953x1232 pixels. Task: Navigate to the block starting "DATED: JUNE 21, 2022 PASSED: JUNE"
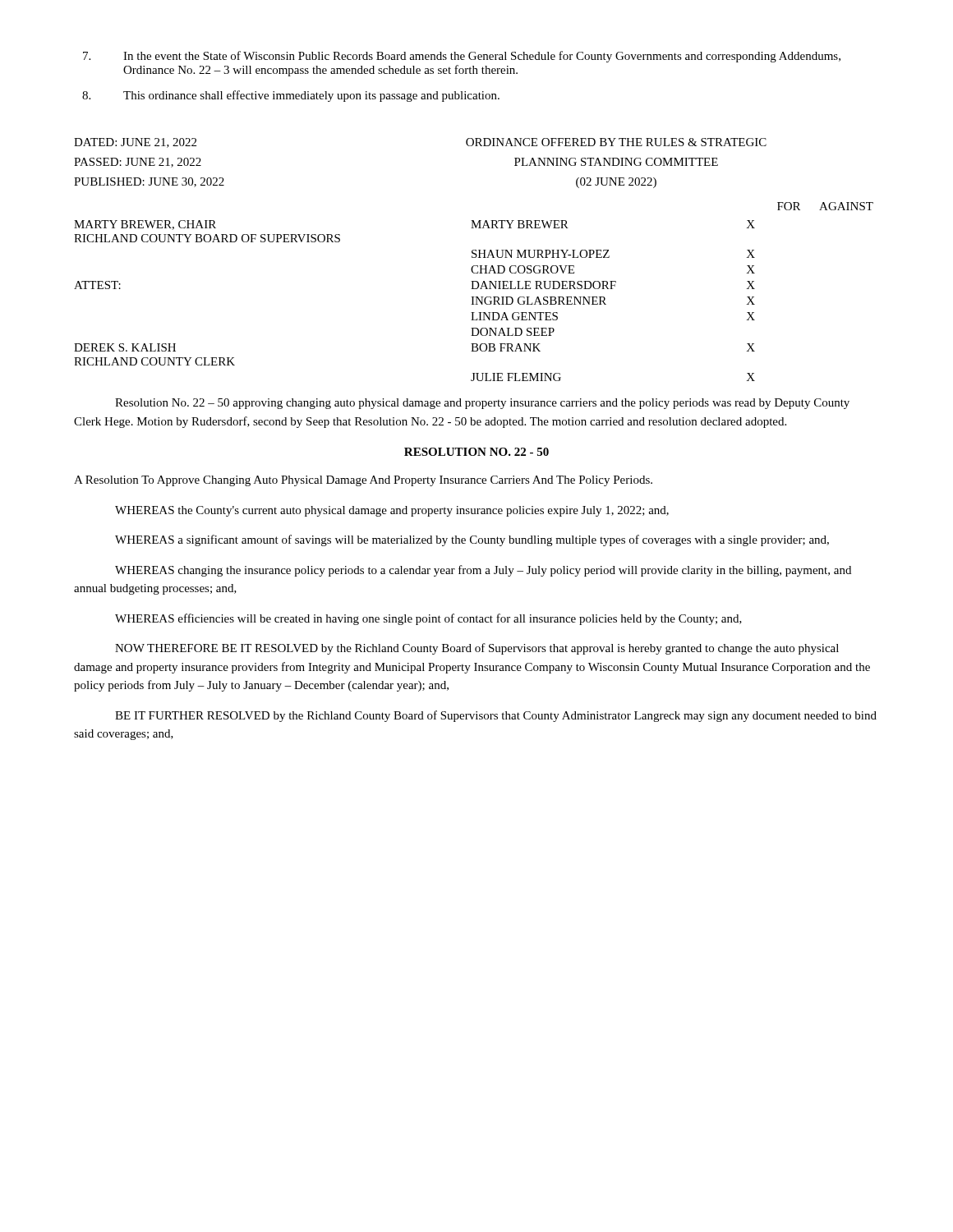pyautogui.click(x=135, y=143)
